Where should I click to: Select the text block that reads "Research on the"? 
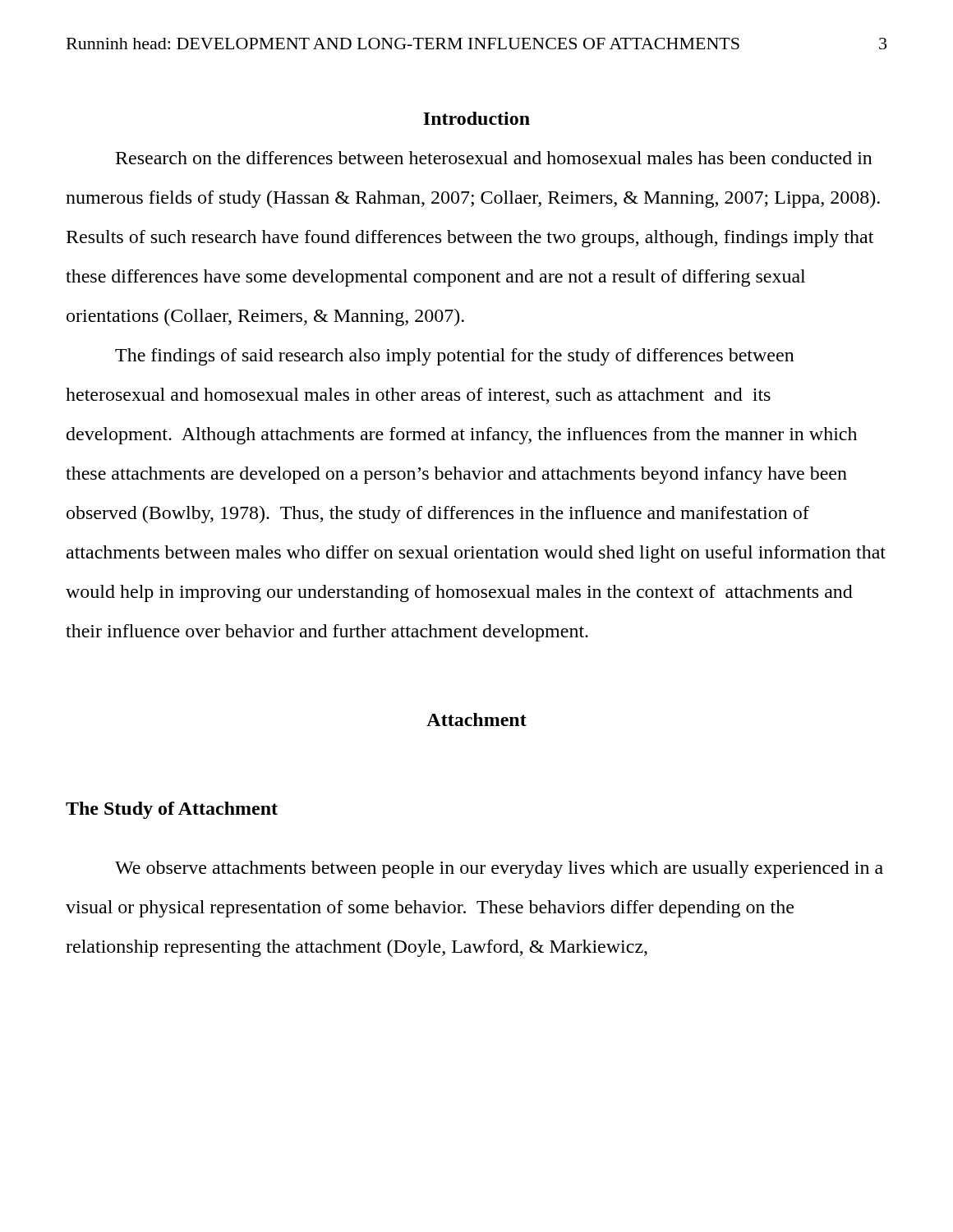476,237
